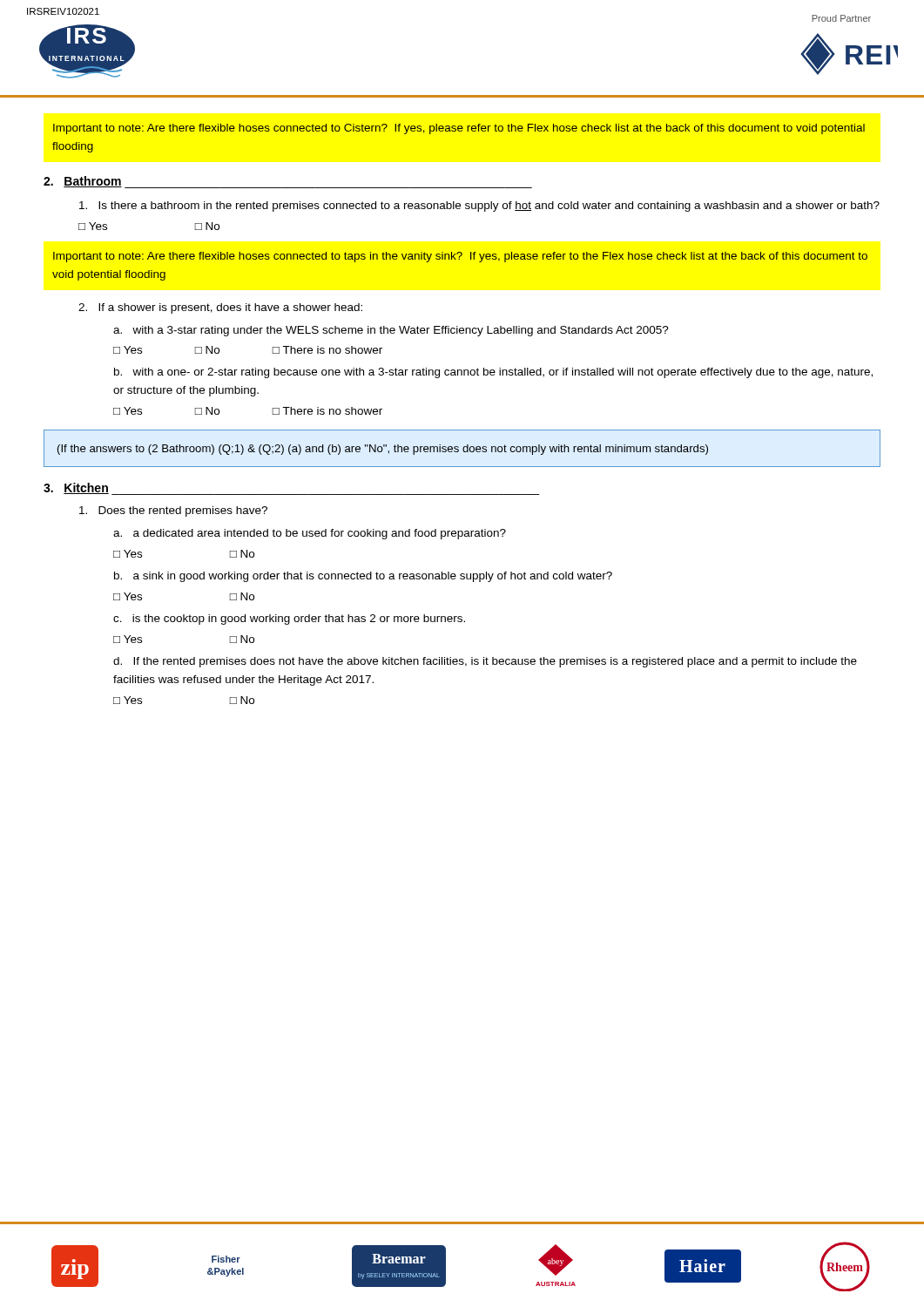Click on the element starting "Is there a bathroom in the"
Image resolution: width=924 pixels, height=1307 pixels.
tap(479, 205)
